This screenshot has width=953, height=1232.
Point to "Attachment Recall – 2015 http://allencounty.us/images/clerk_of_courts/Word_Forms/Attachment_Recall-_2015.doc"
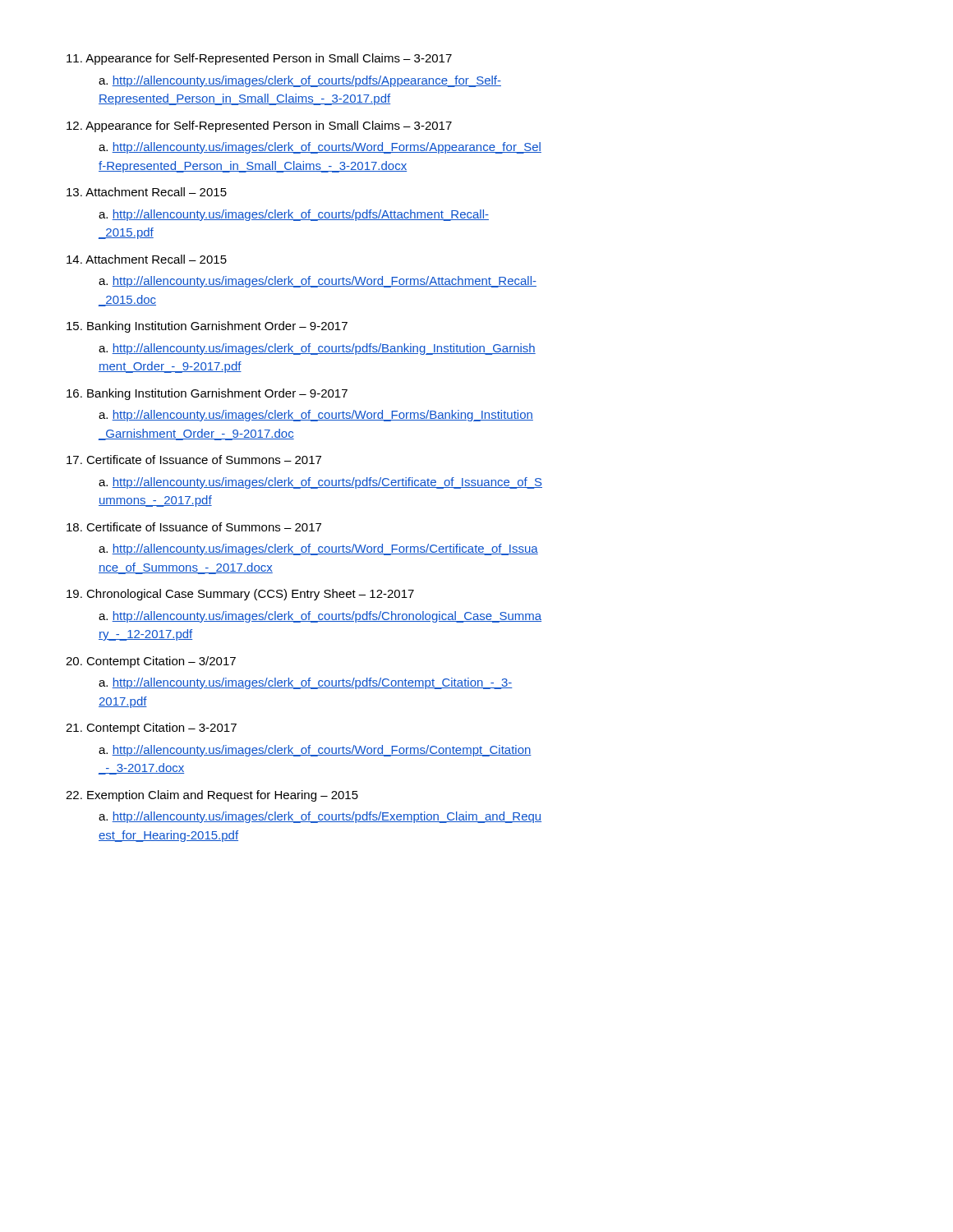(486, 280)
